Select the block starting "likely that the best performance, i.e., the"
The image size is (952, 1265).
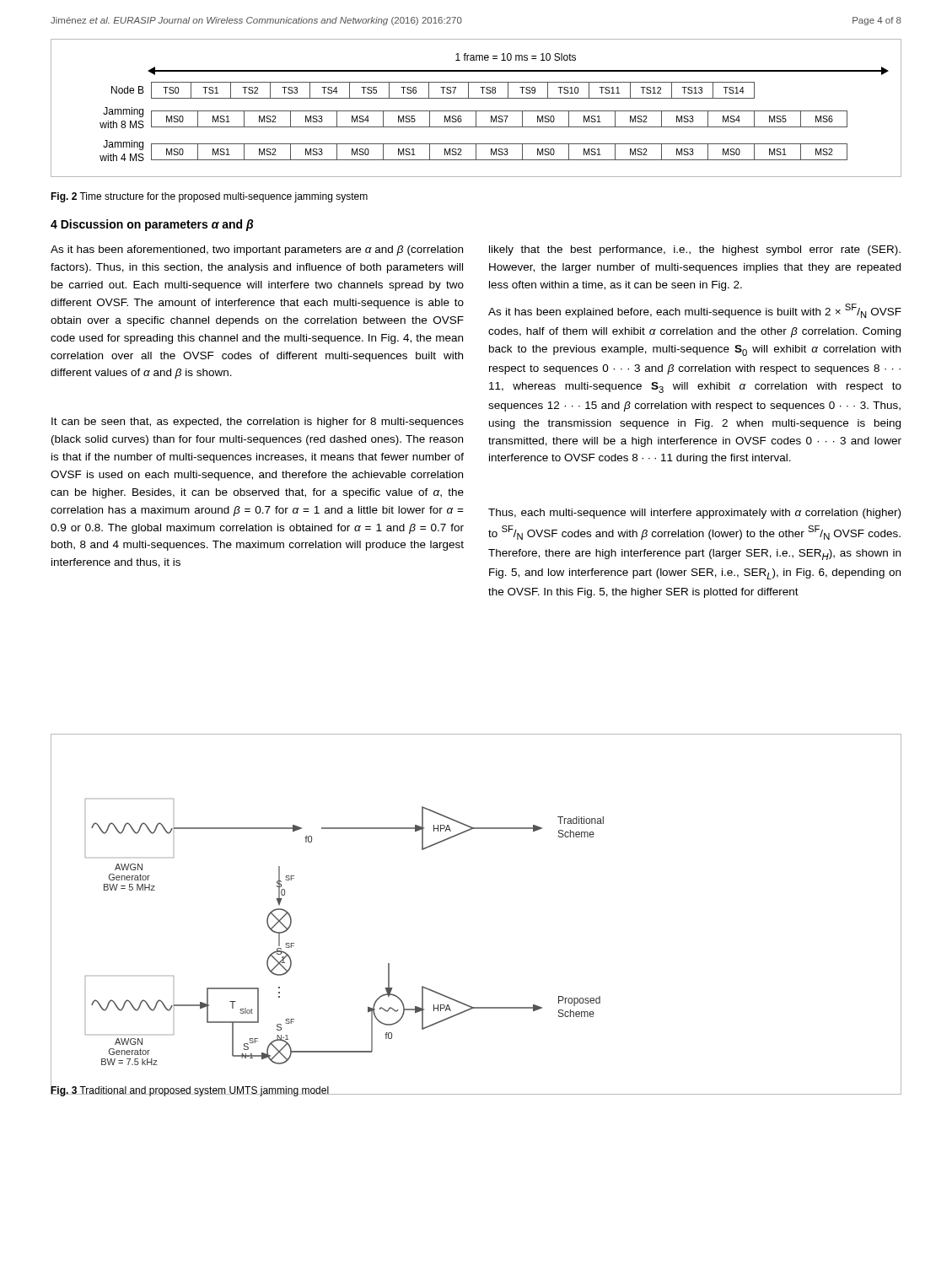tap(695, 267)
